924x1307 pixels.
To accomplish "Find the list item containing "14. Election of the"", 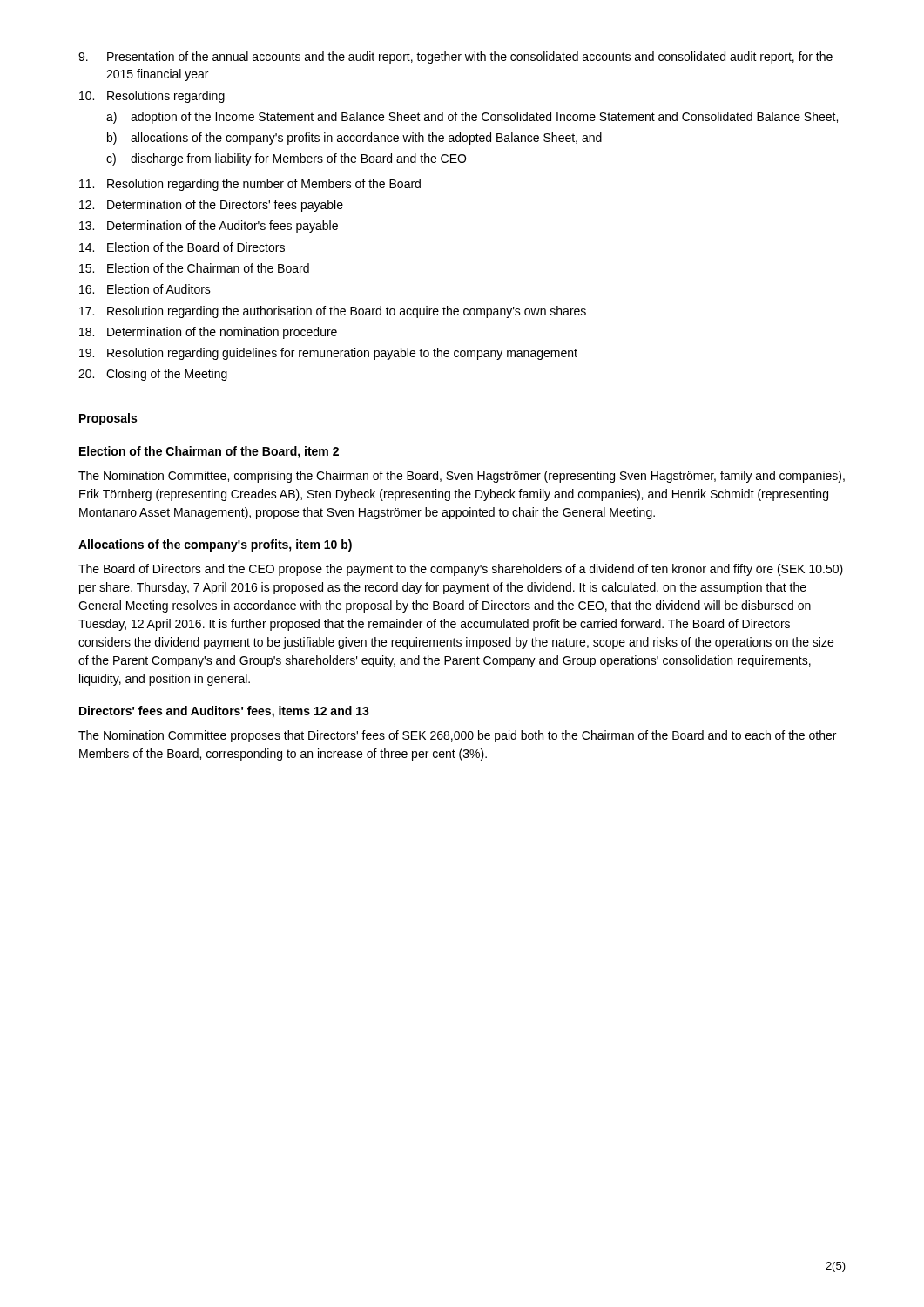I will pos(182,247).
